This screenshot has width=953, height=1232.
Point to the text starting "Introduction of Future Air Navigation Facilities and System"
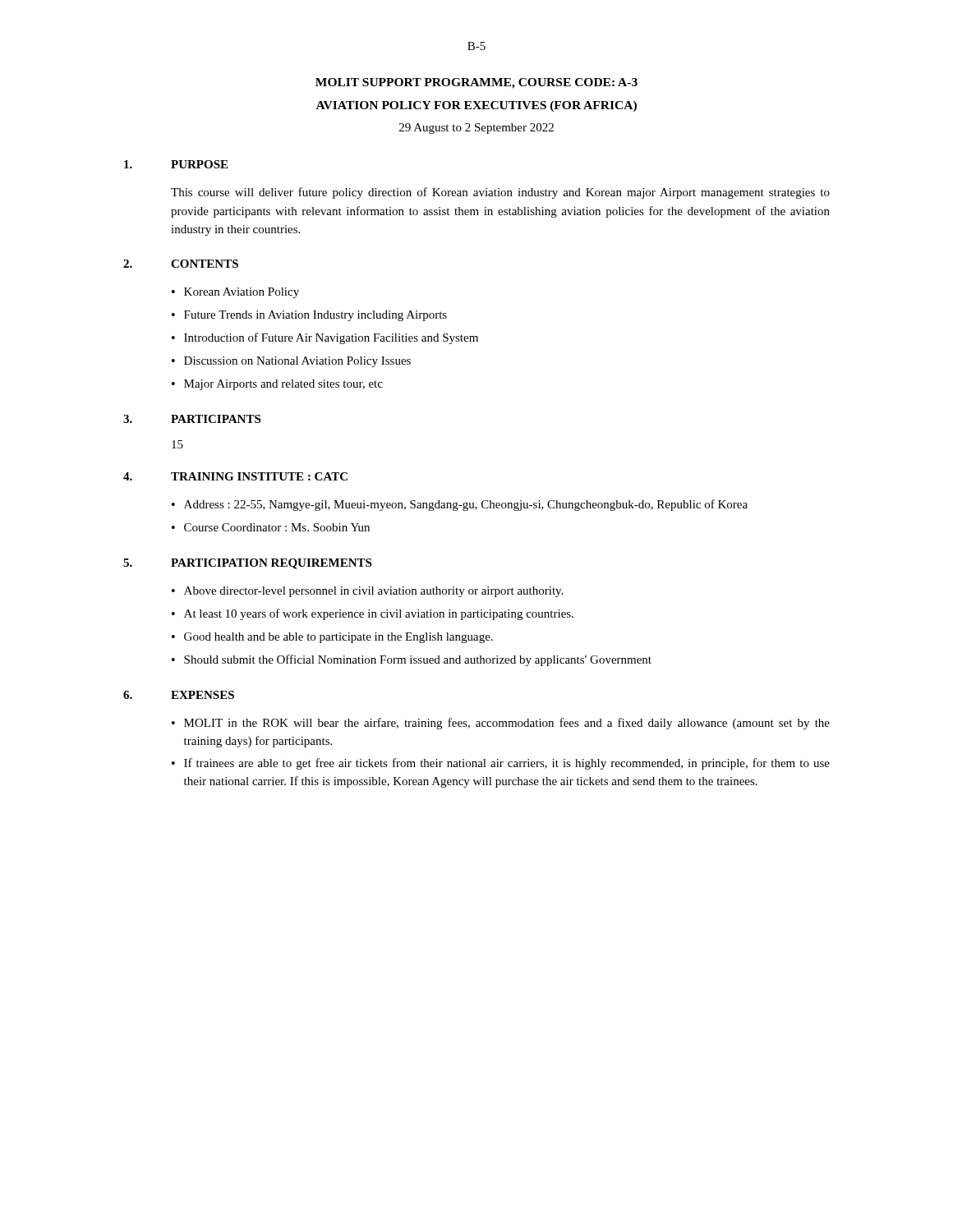(331, 337)
